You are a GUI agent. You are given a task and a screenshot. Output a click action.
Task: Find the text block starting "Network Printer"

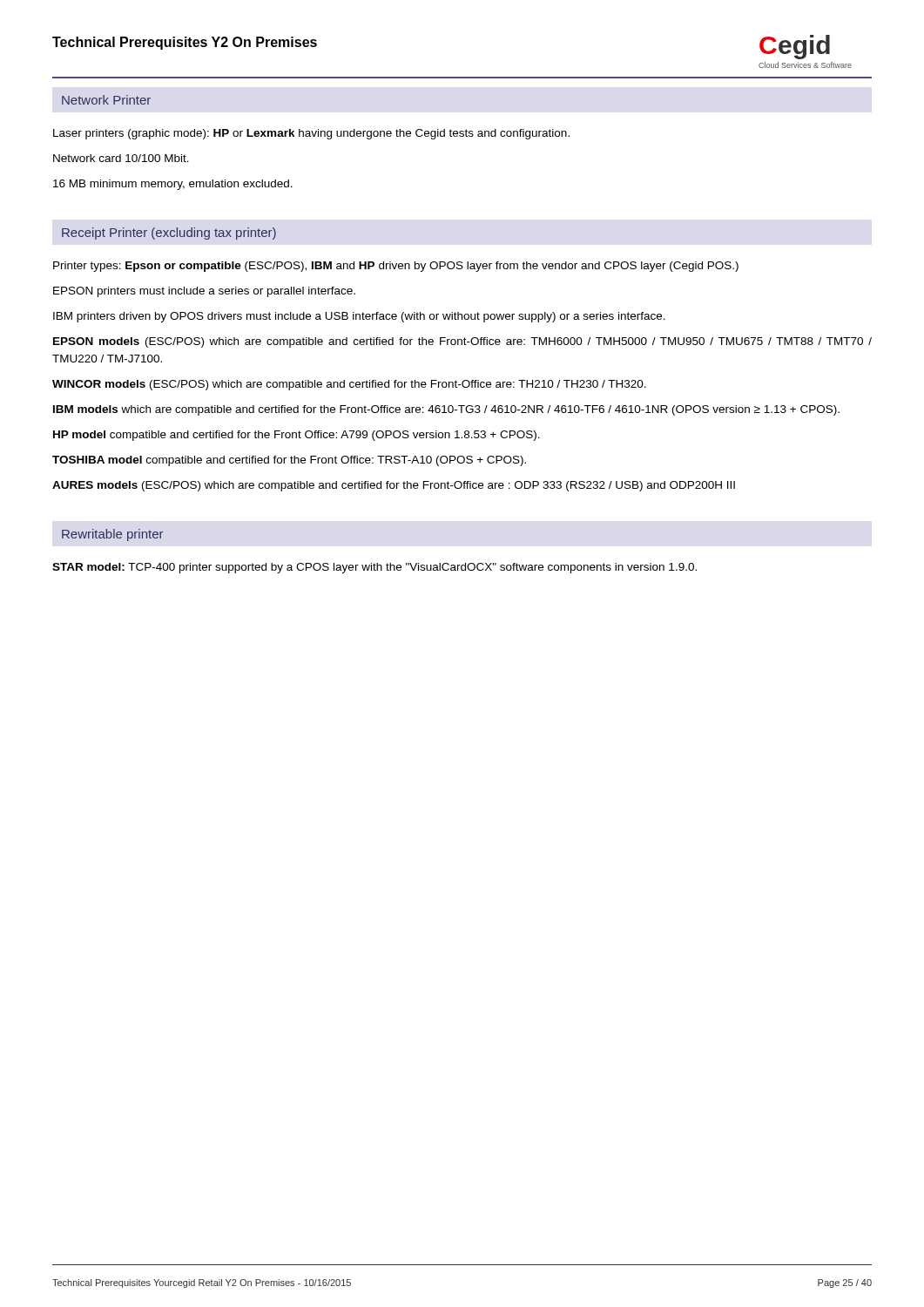tap(106, 100)
